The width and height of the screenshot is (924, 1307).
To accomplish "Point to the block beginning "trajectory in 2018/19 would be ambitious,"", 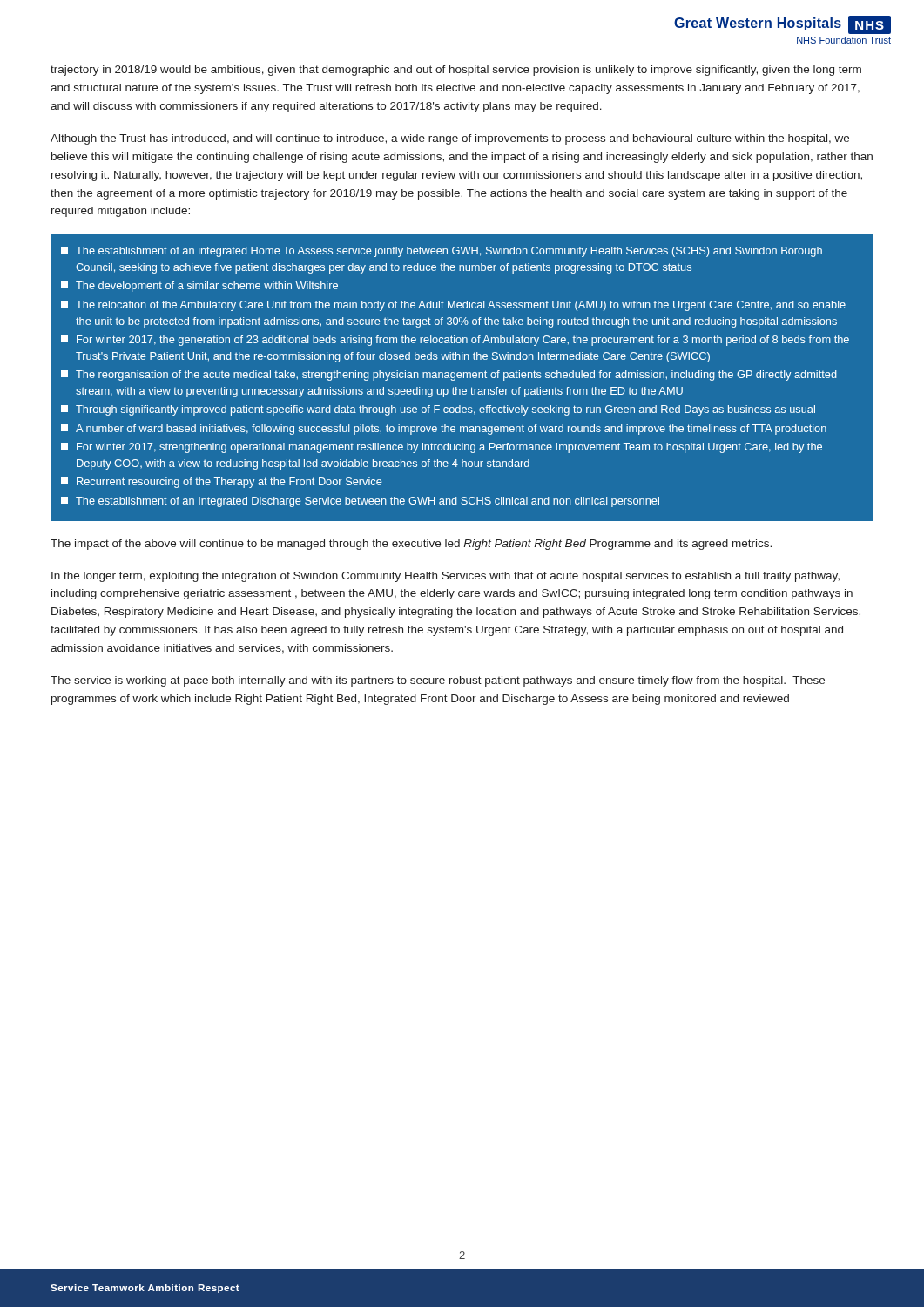I will [456, 88].
